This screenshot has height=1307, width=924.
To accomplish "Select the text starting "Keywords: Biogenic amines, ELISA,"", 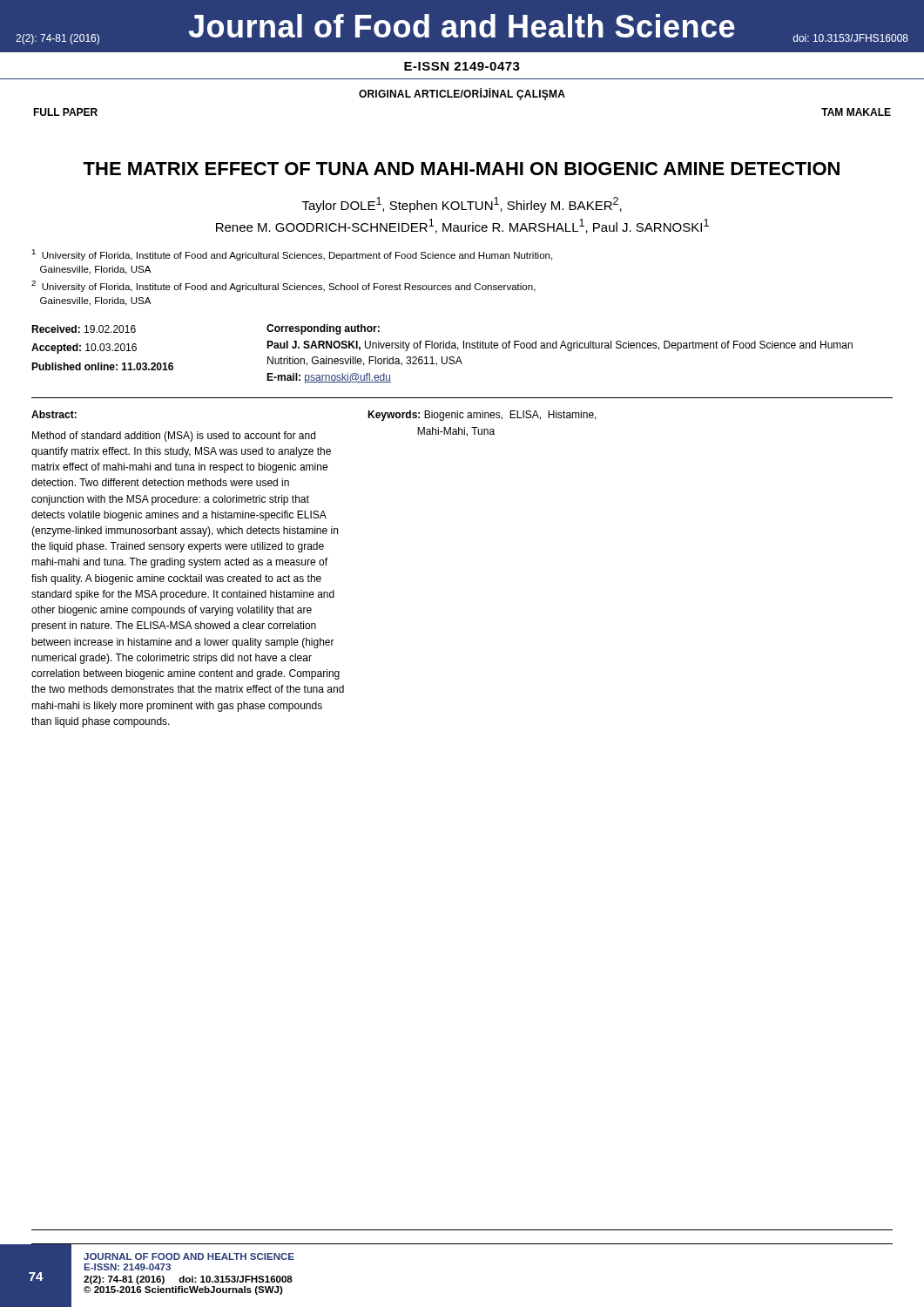I will [x=482, y=423].
